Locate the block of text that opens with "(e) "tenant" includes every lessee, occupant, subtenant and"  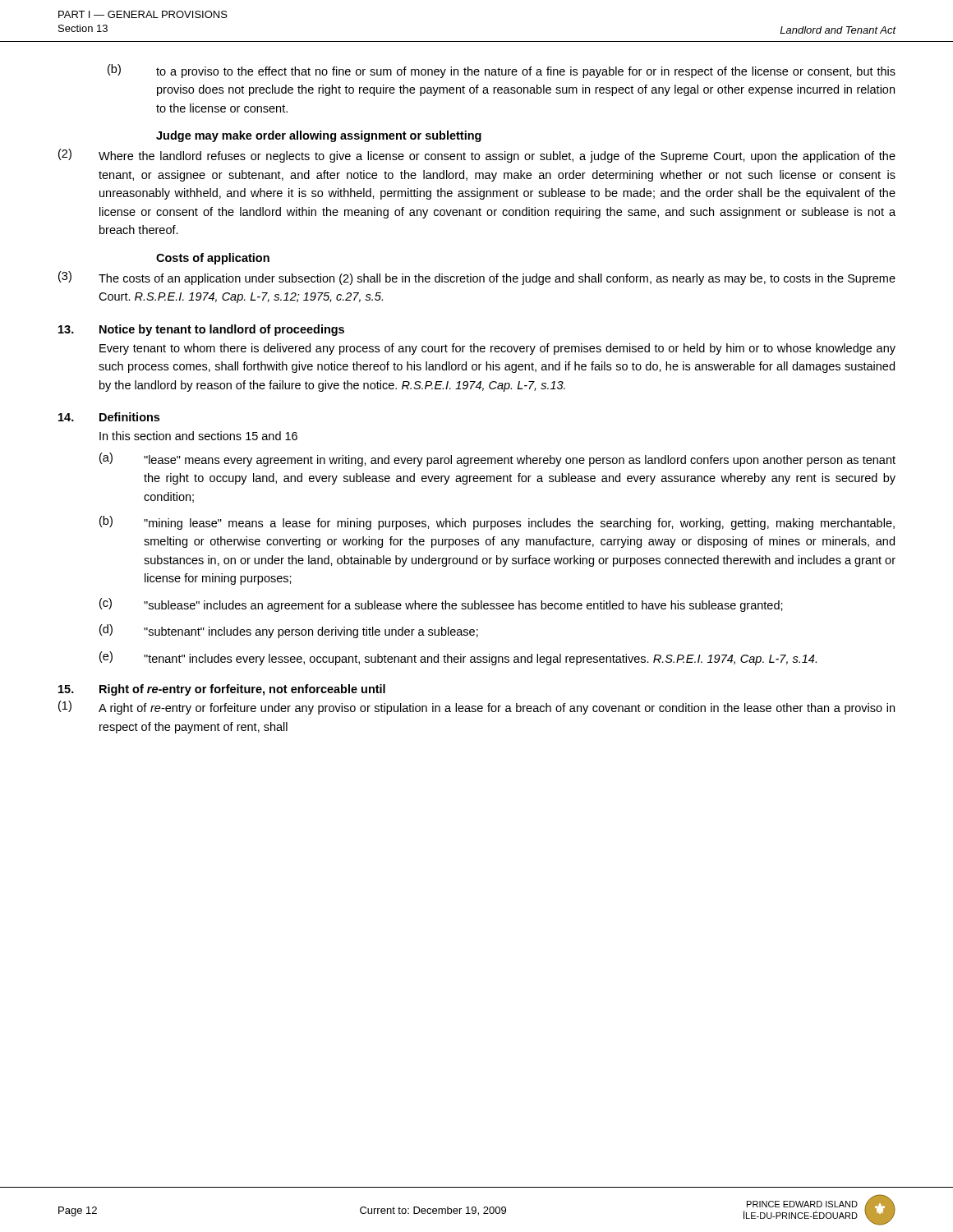click(x=497, y=659)
